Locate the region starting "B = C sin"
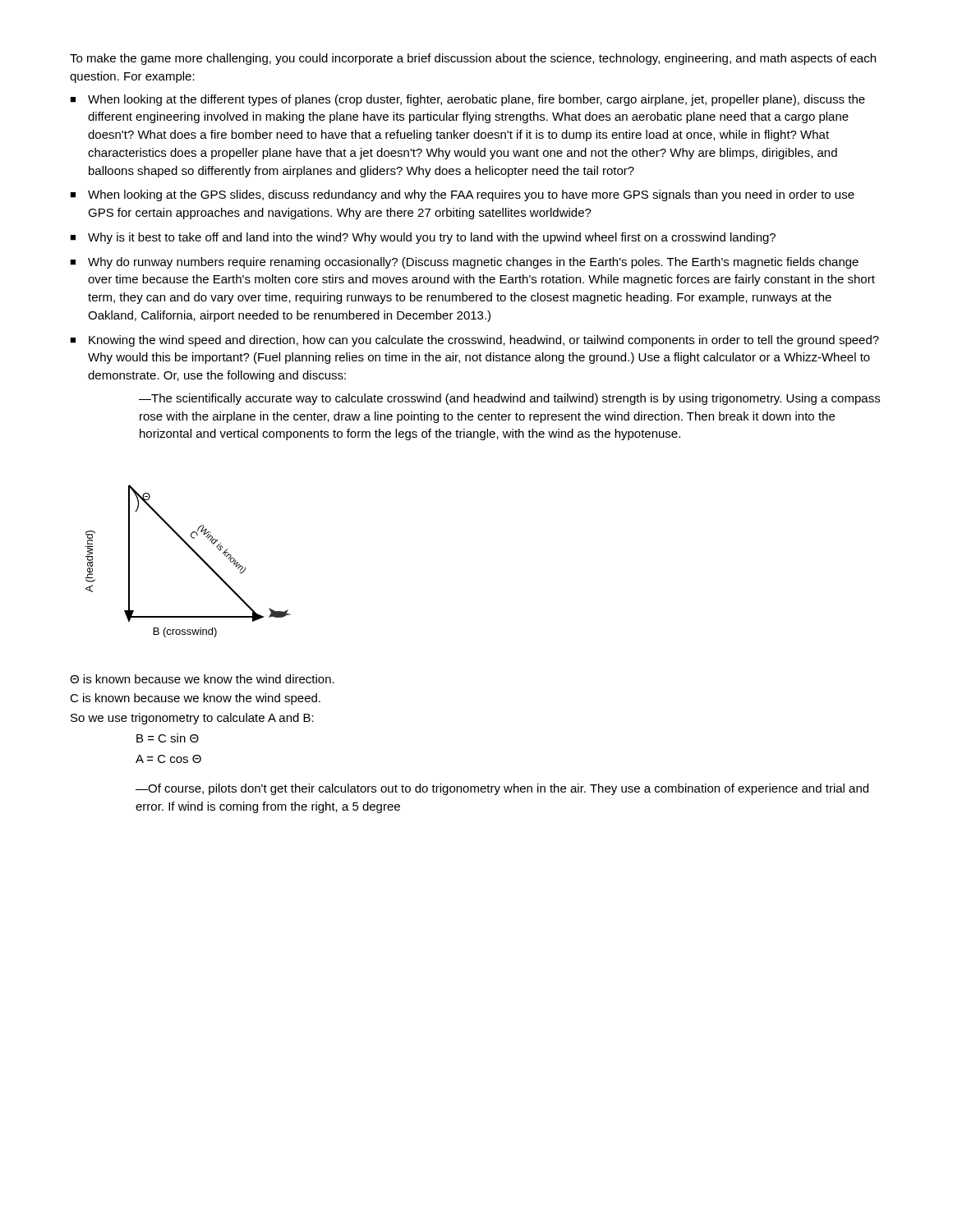Image resolution: width=953 pixels, height=1232 pixels. 167,738
